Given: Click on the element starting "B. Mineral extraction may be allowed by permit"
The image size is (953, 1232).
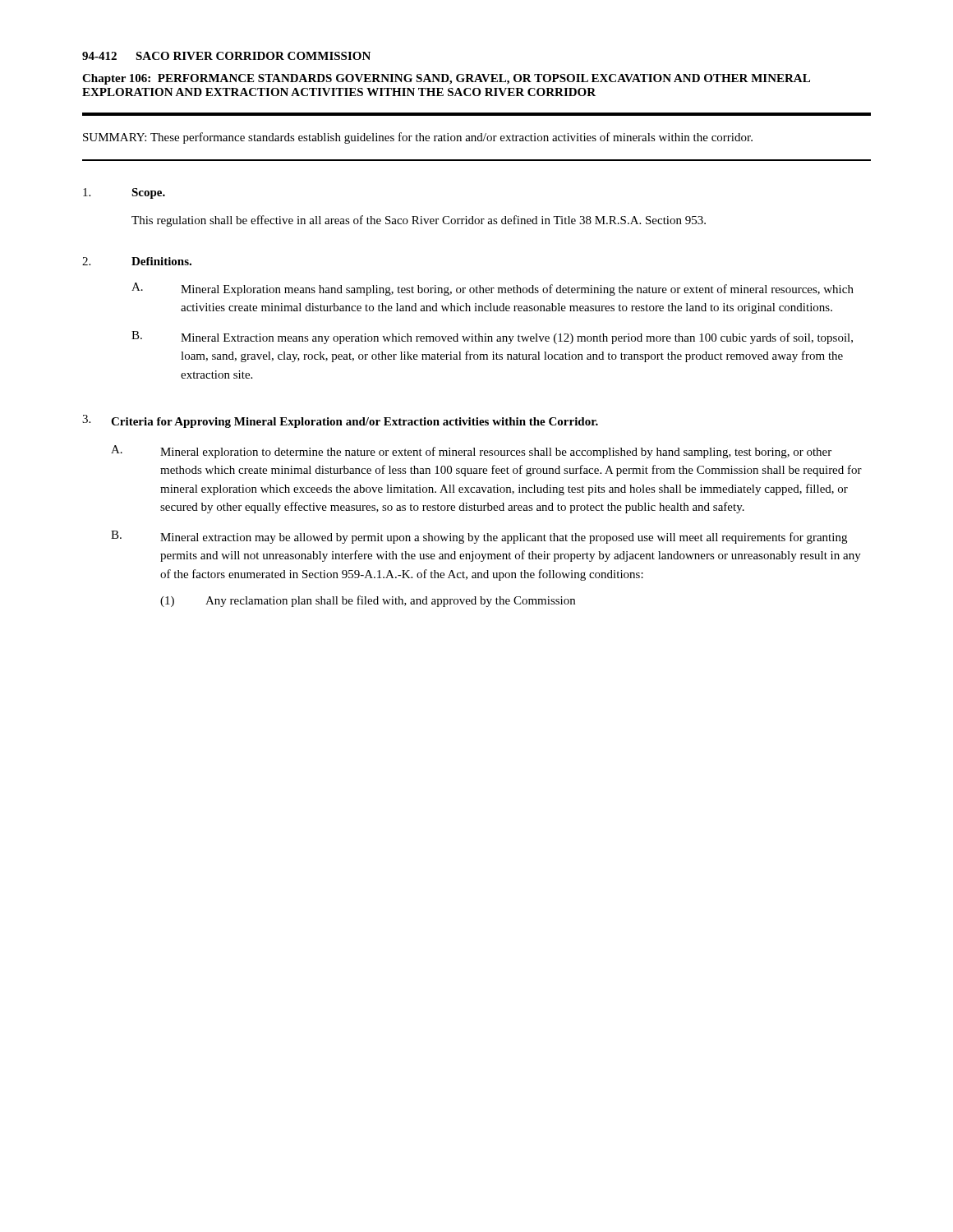Looking at the screenshot, I should pos(491,569).
